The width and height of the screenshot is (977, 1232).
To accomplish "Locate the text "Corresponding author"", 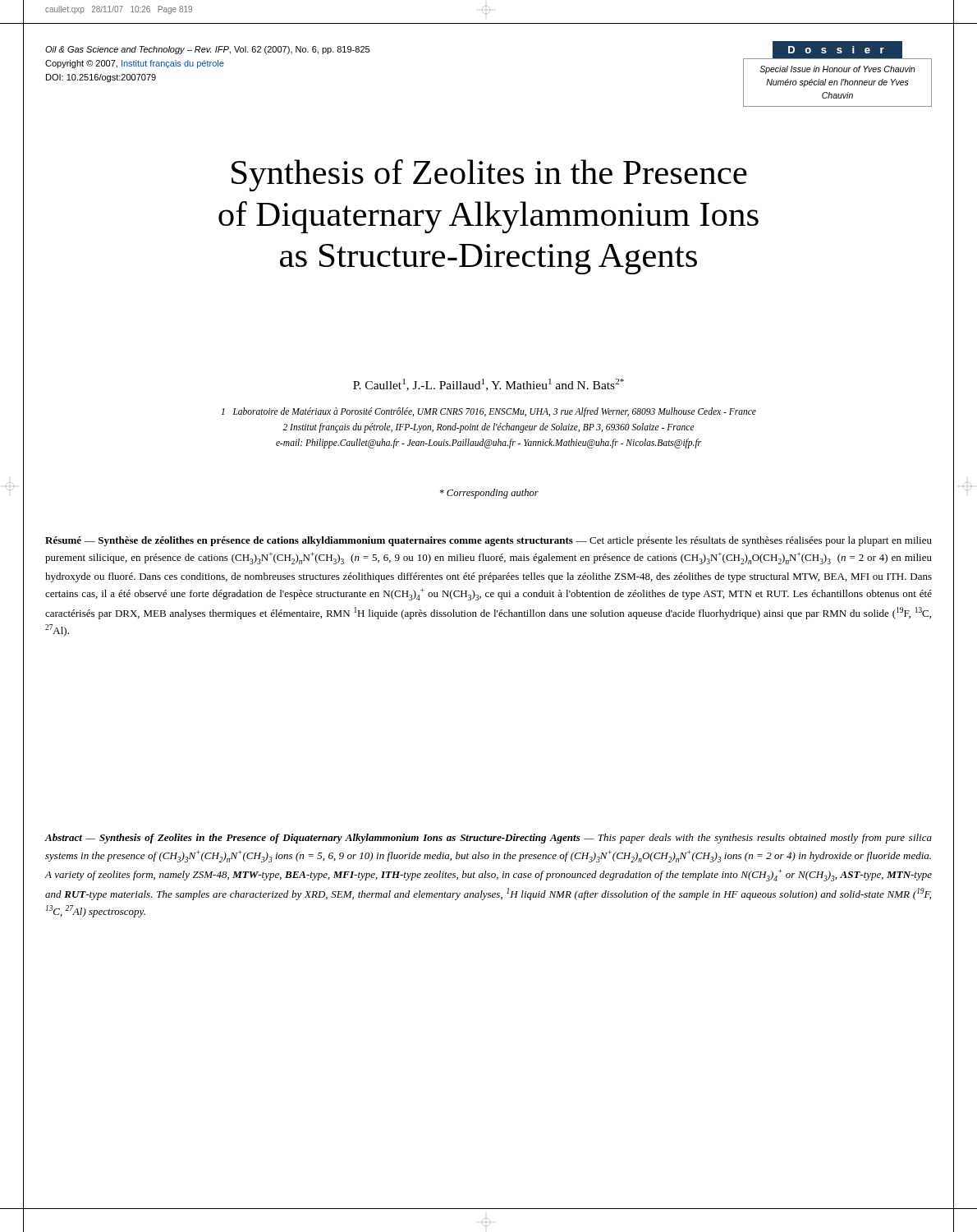I will pyautogui.click(x=488, y=493).
